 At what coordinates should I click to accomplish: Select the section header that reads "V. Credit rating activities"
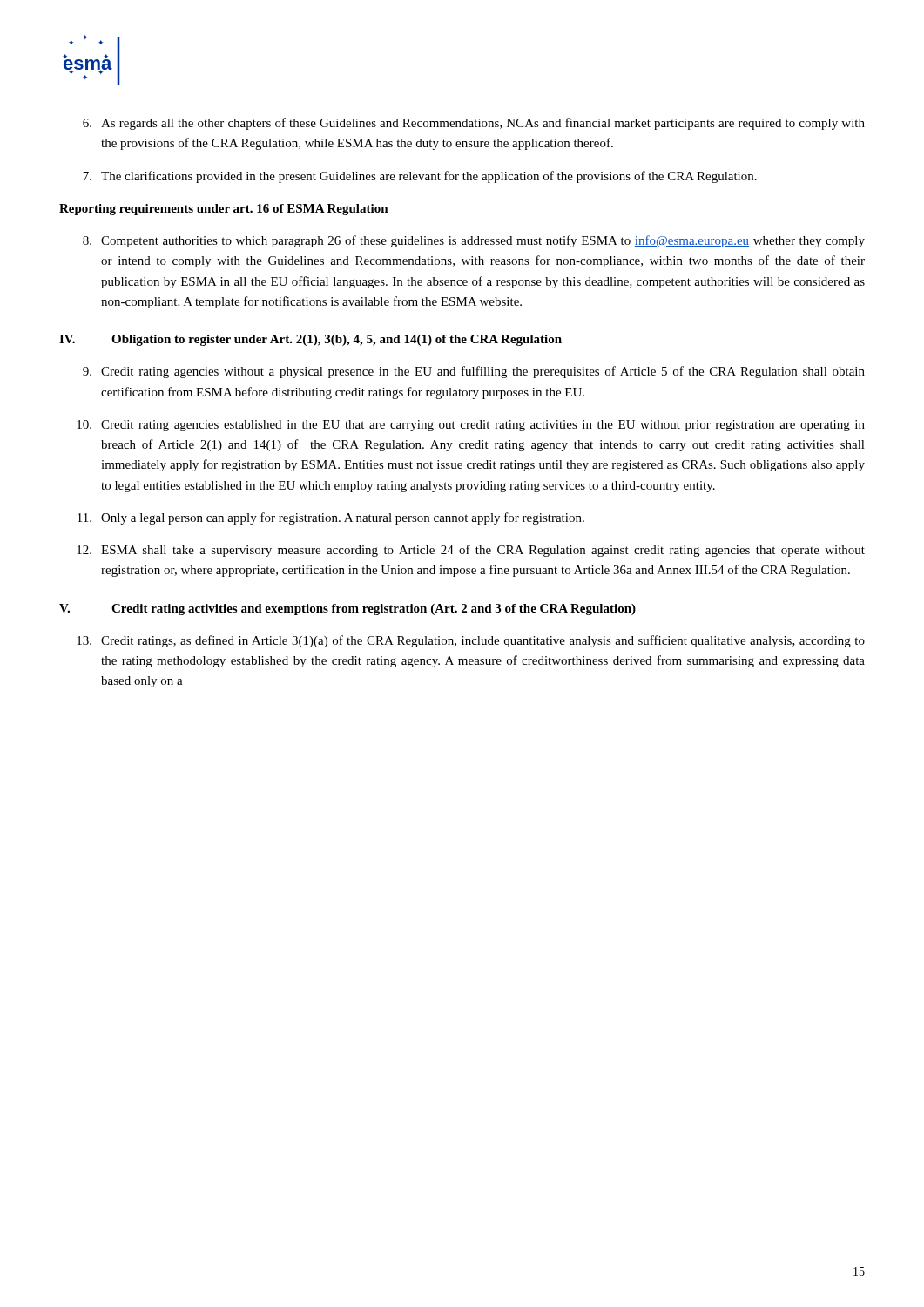(462, 608)
